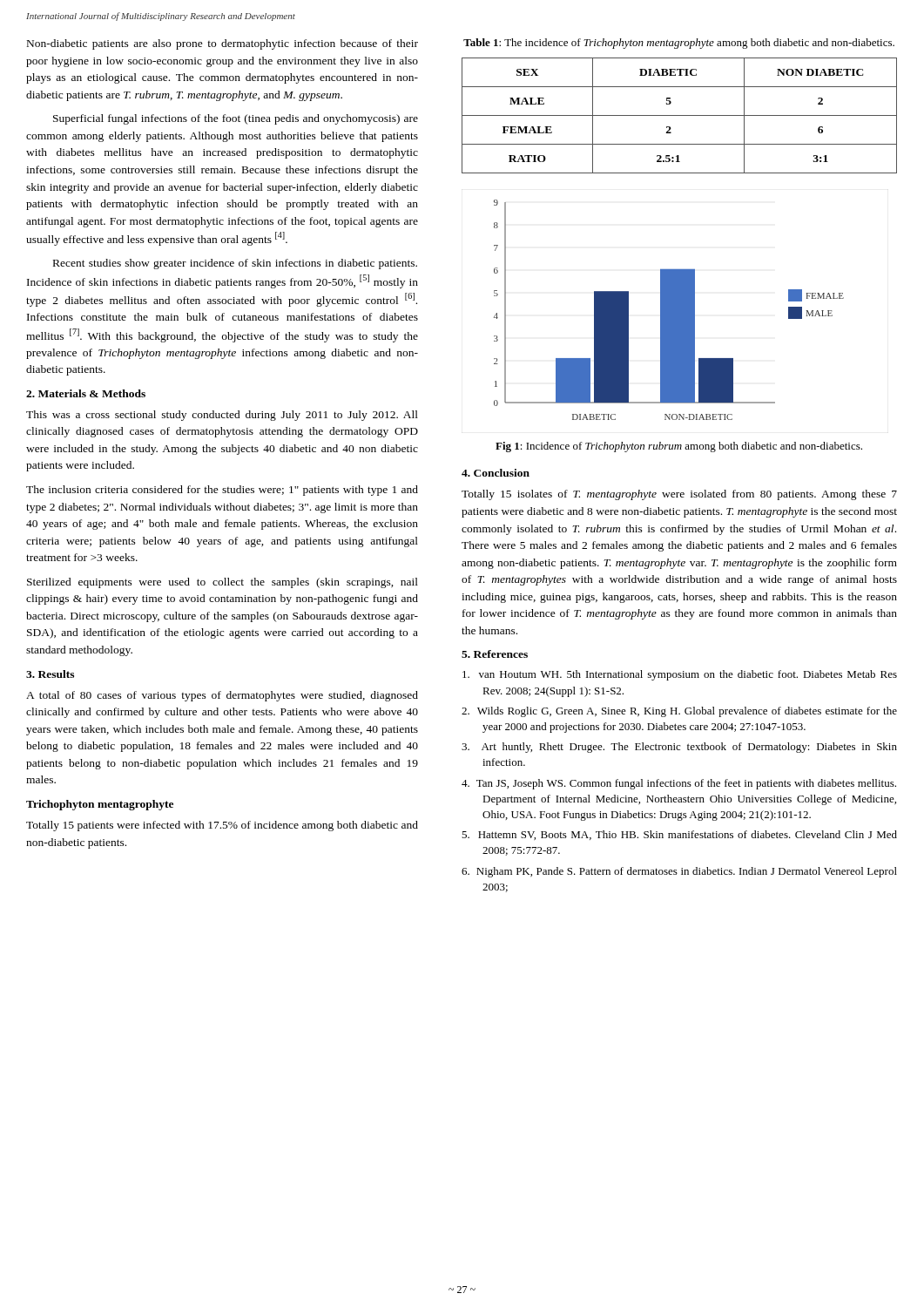The width and height of the screenshot is (924, 1307).
Task: Point to "4. Conclusion"
Action: pos(496,473)
